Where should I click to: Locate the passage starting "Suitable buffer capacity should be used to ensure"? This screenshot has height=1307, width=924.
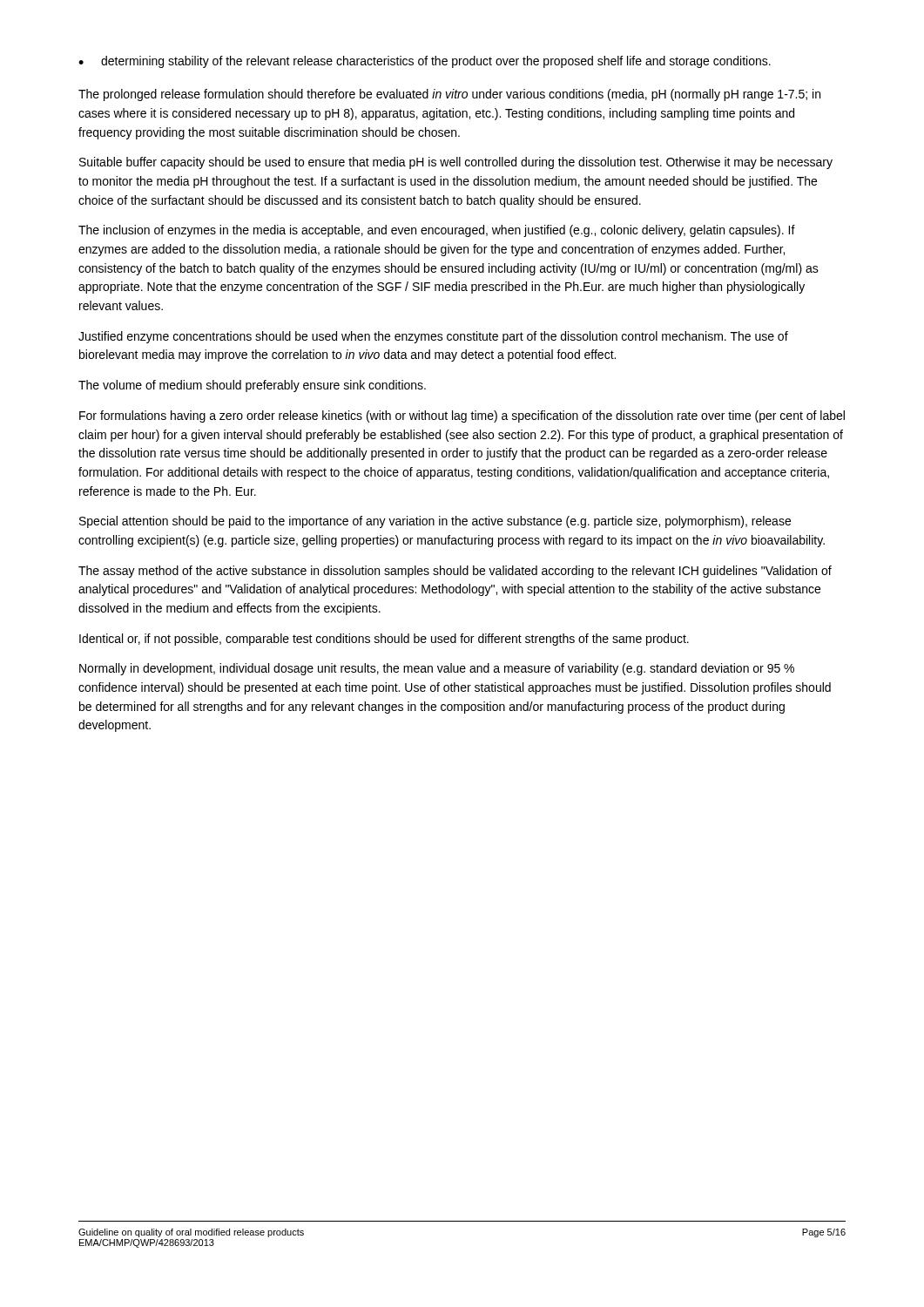pyautogui.click(x=455, y=181)
